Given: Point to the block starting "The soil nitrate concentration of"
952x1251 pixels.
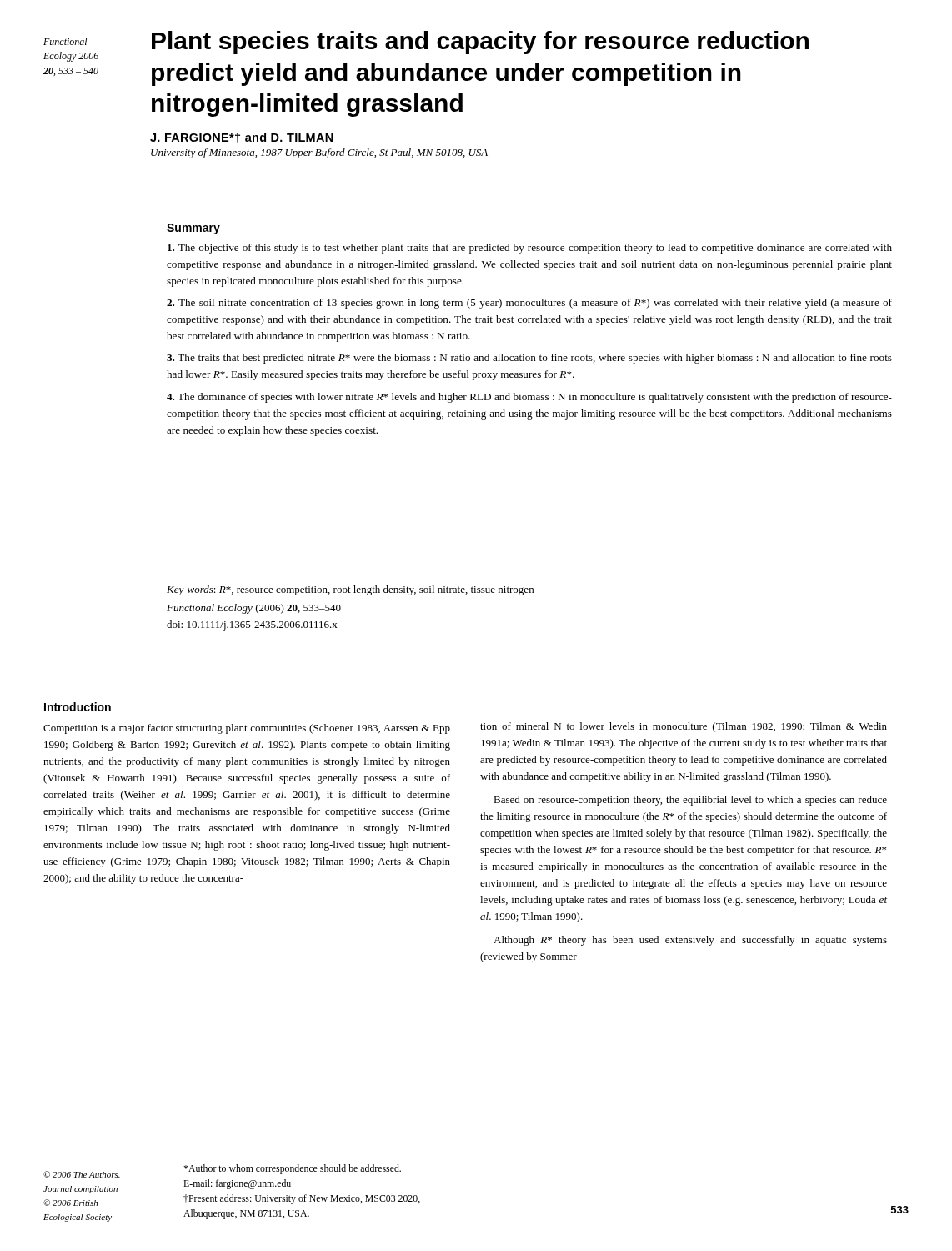Looking at the screenshot, I should (x=529, y=319).
